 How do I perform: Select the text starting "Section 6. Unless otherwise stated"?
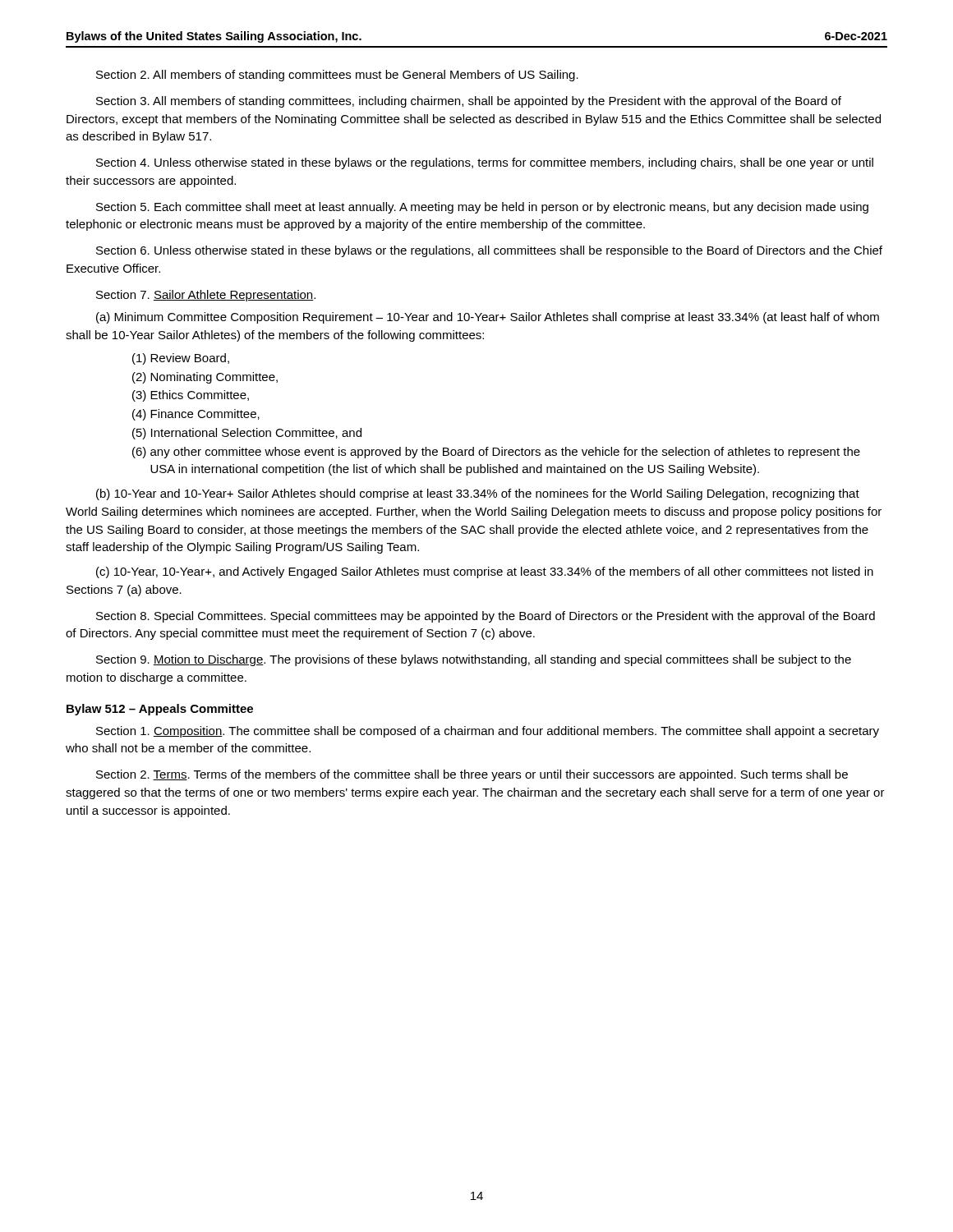point(474,259)
